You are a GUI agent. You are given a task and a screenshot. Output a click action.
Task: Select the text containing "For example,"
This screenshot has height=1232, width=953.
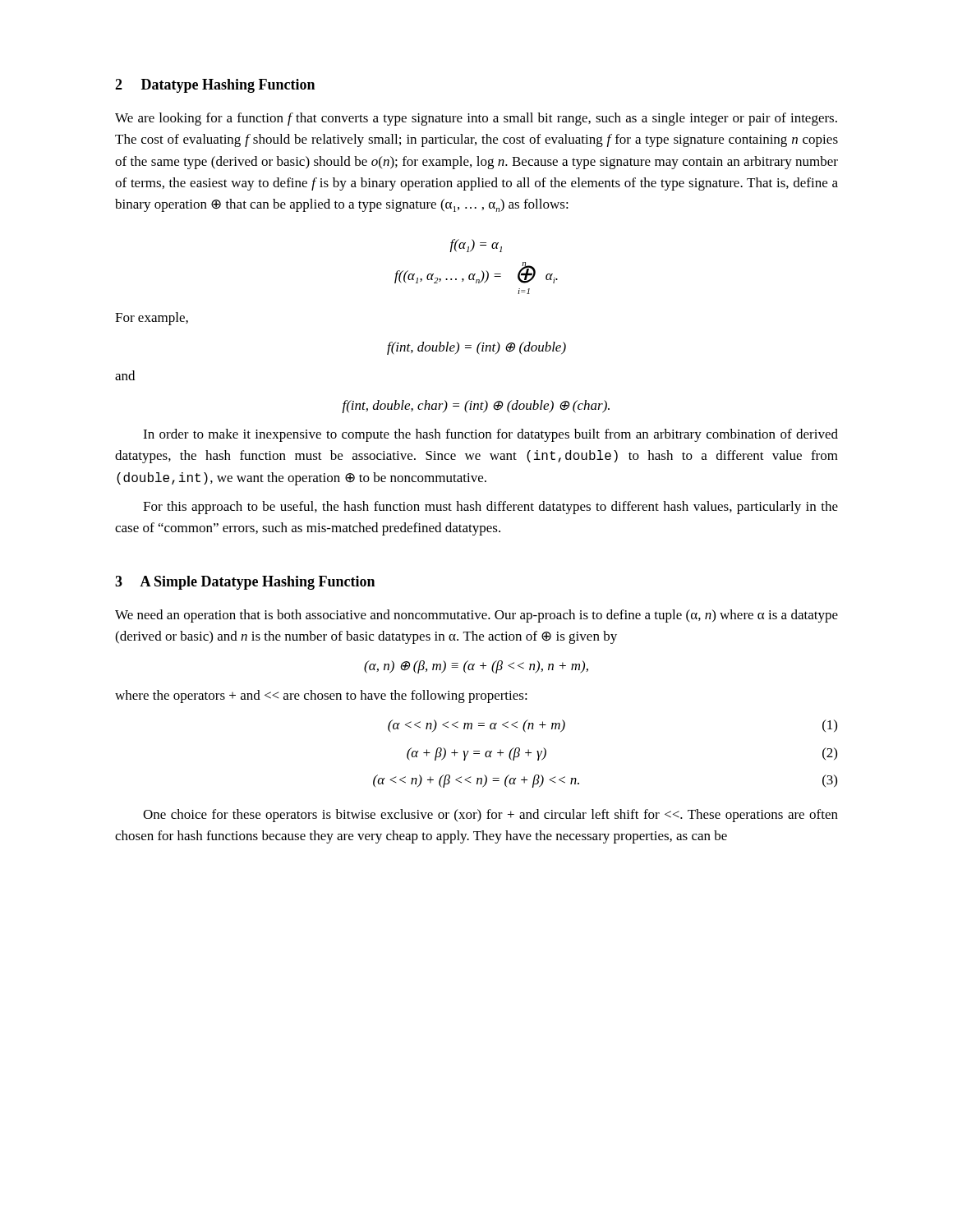(x=152, y=318)
